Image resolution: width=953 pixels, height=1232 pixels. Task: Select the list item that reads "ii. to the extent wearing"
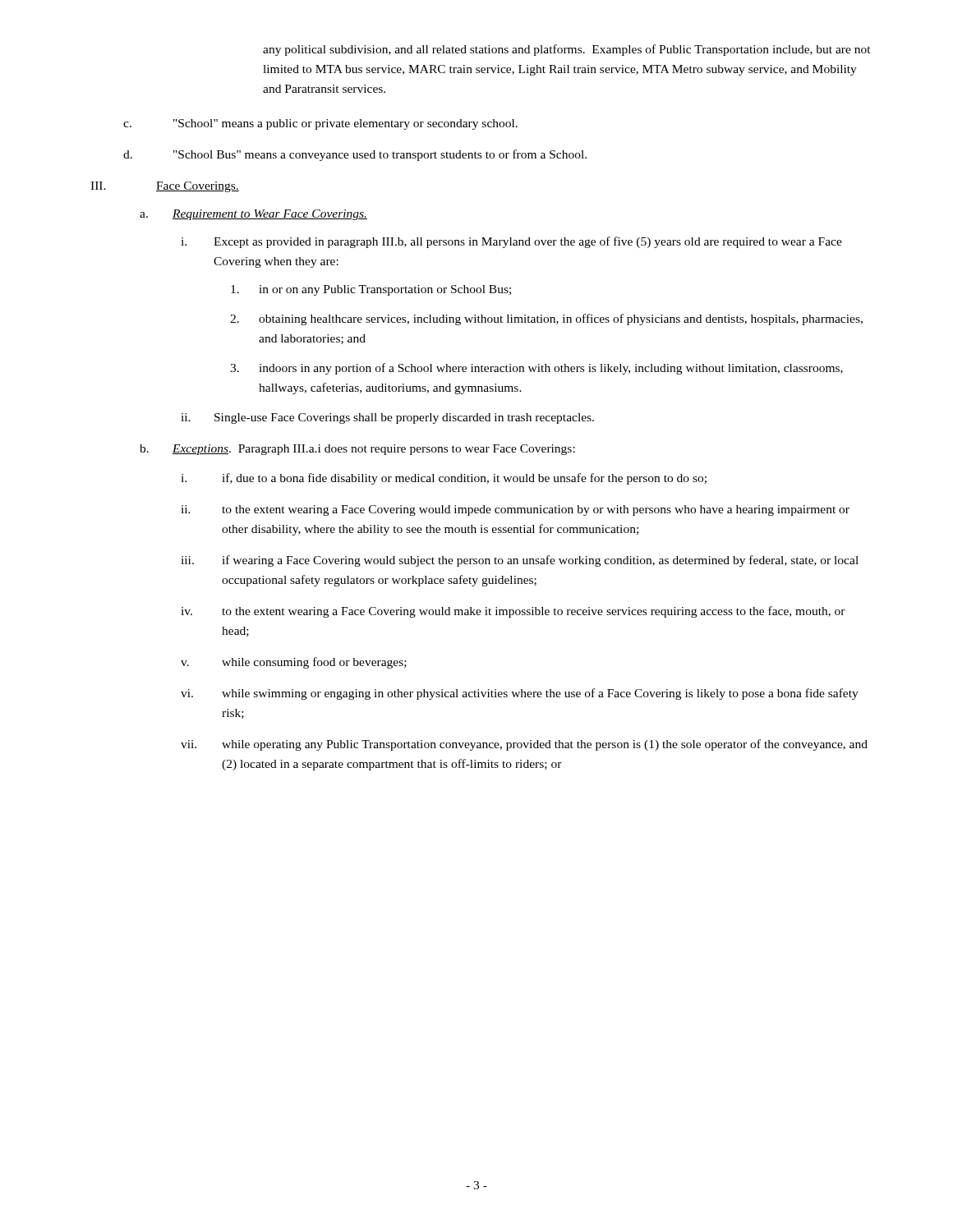point(526,519)
